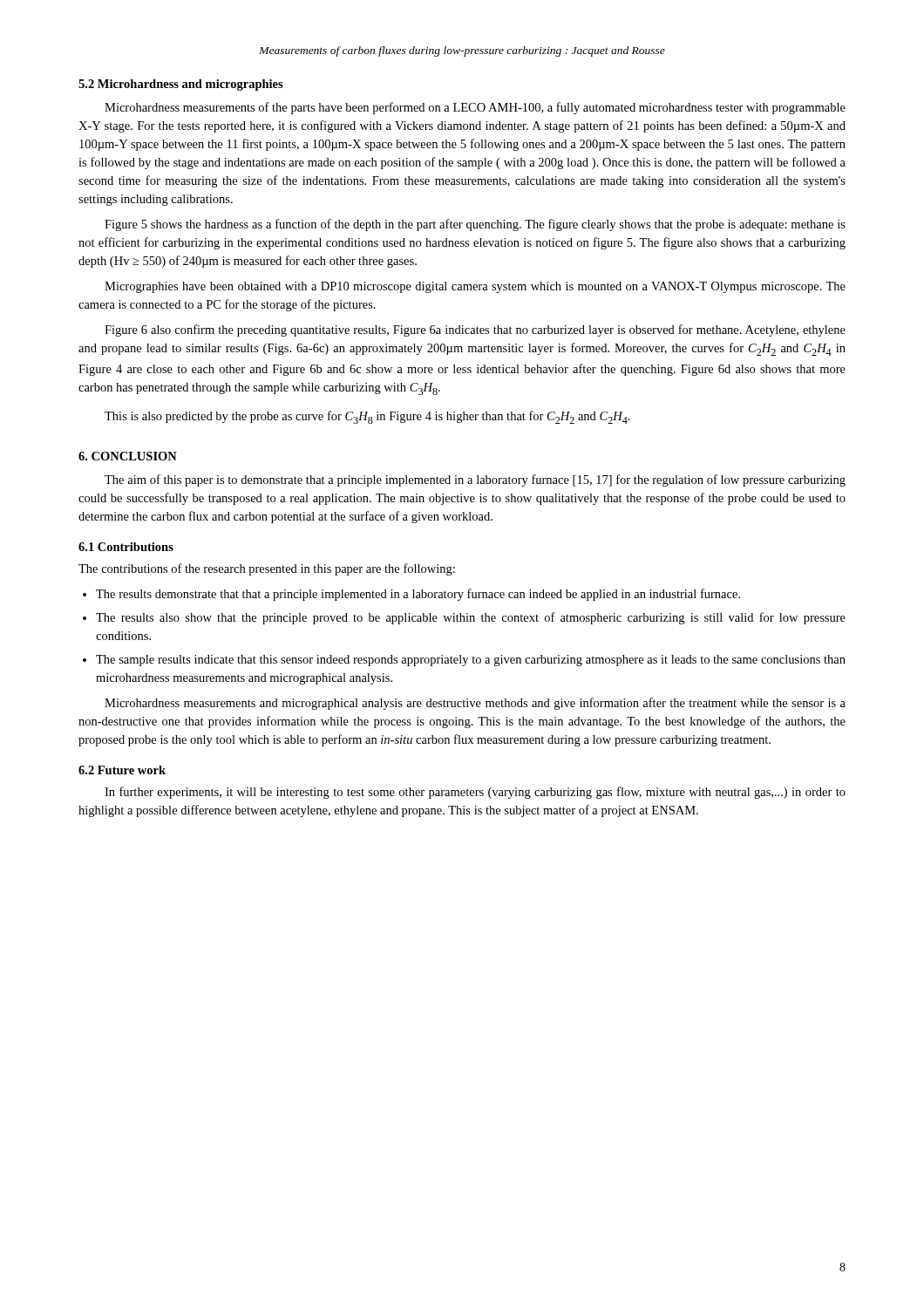Find the text block that says "This is also"

click(x=368, y=417)
